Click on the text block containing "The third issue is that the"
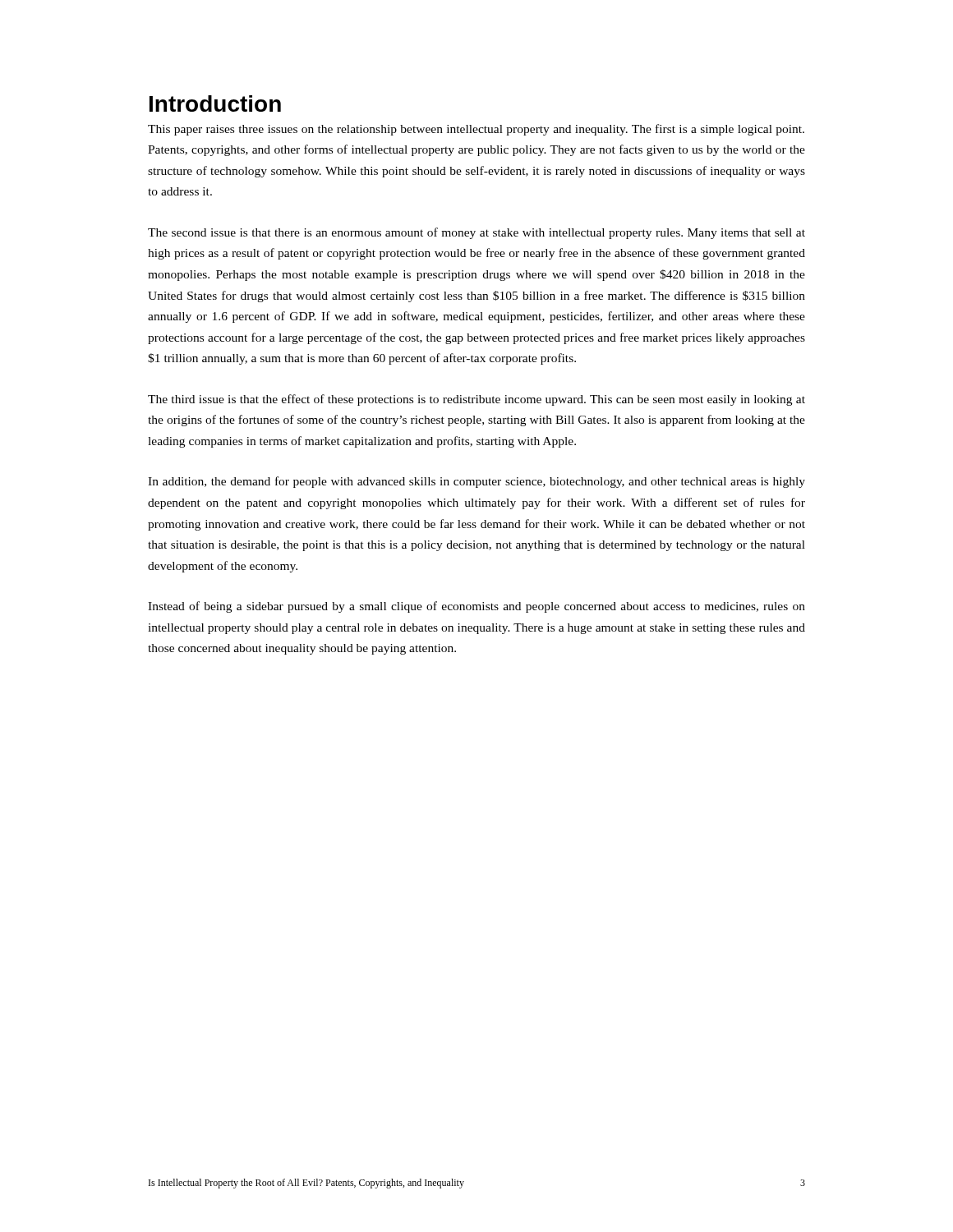 click(476, 420)
